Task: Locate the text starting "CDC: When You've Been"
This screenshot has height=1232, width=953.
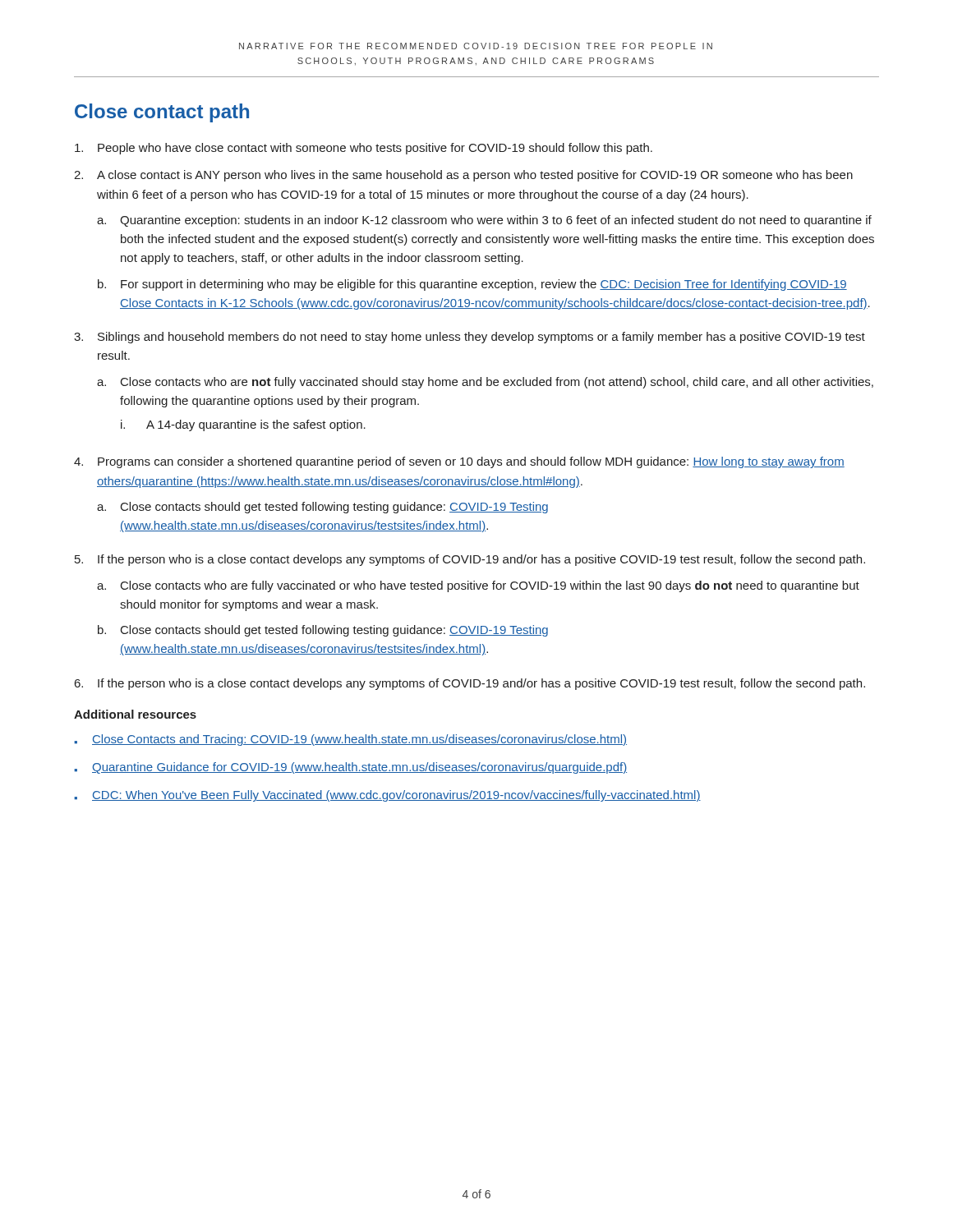Action: coord(387,796)
